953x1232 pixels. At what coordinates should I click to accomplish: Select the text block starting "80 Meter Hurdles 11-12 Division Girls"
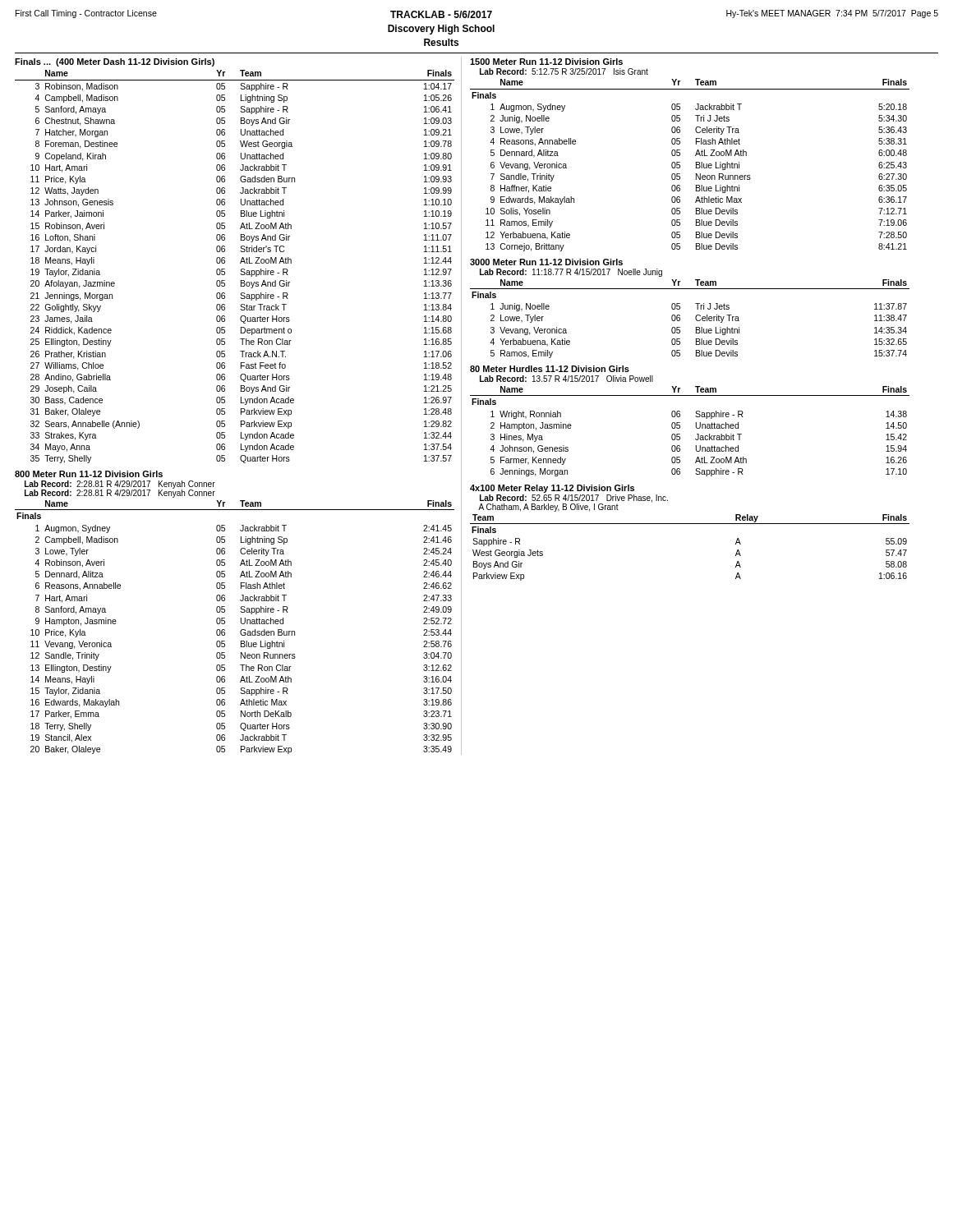click(550, 369)
